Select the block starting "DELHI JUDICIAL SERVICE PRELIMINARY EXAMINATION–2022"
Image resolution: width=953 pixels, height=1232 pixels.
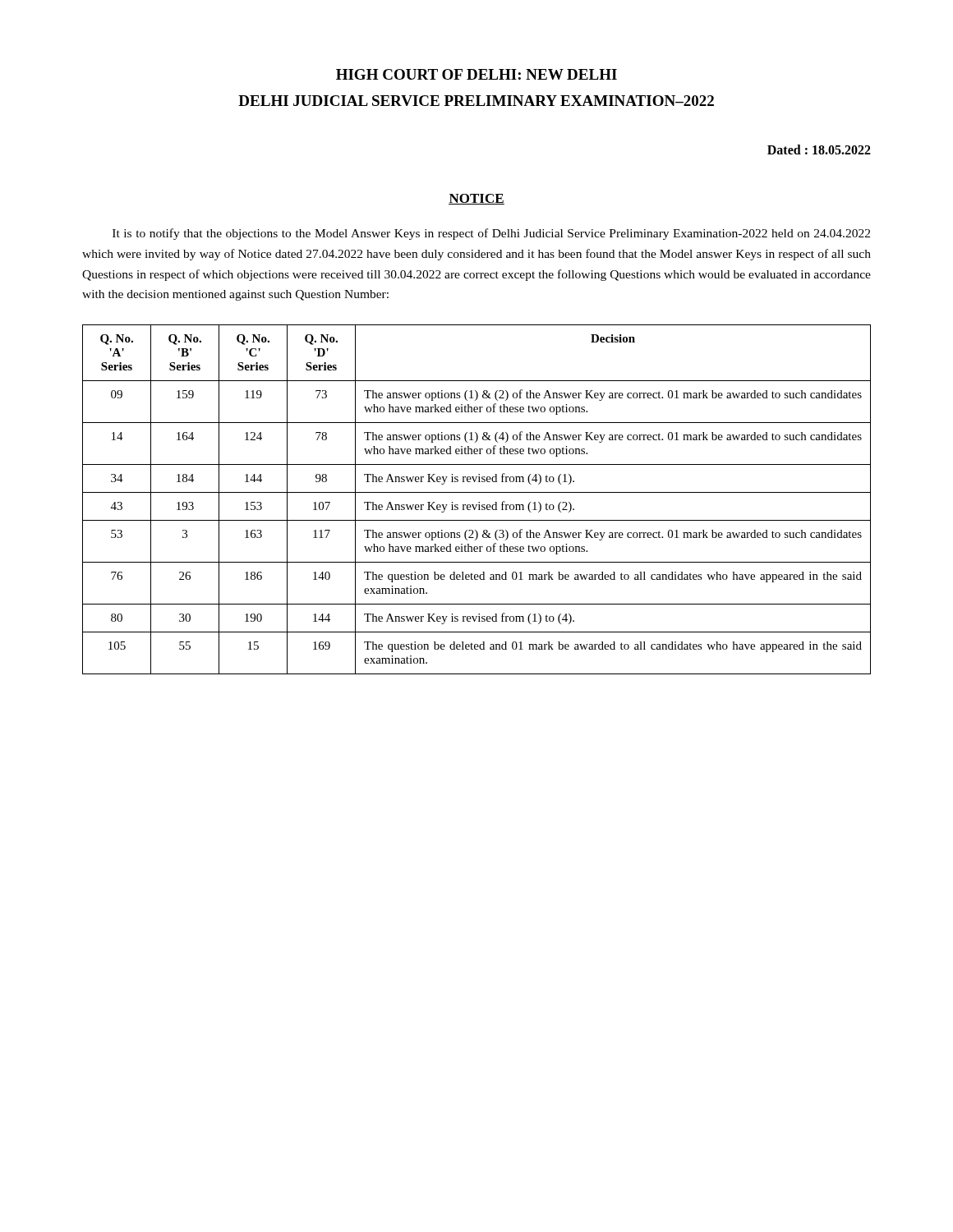point(476,101)
